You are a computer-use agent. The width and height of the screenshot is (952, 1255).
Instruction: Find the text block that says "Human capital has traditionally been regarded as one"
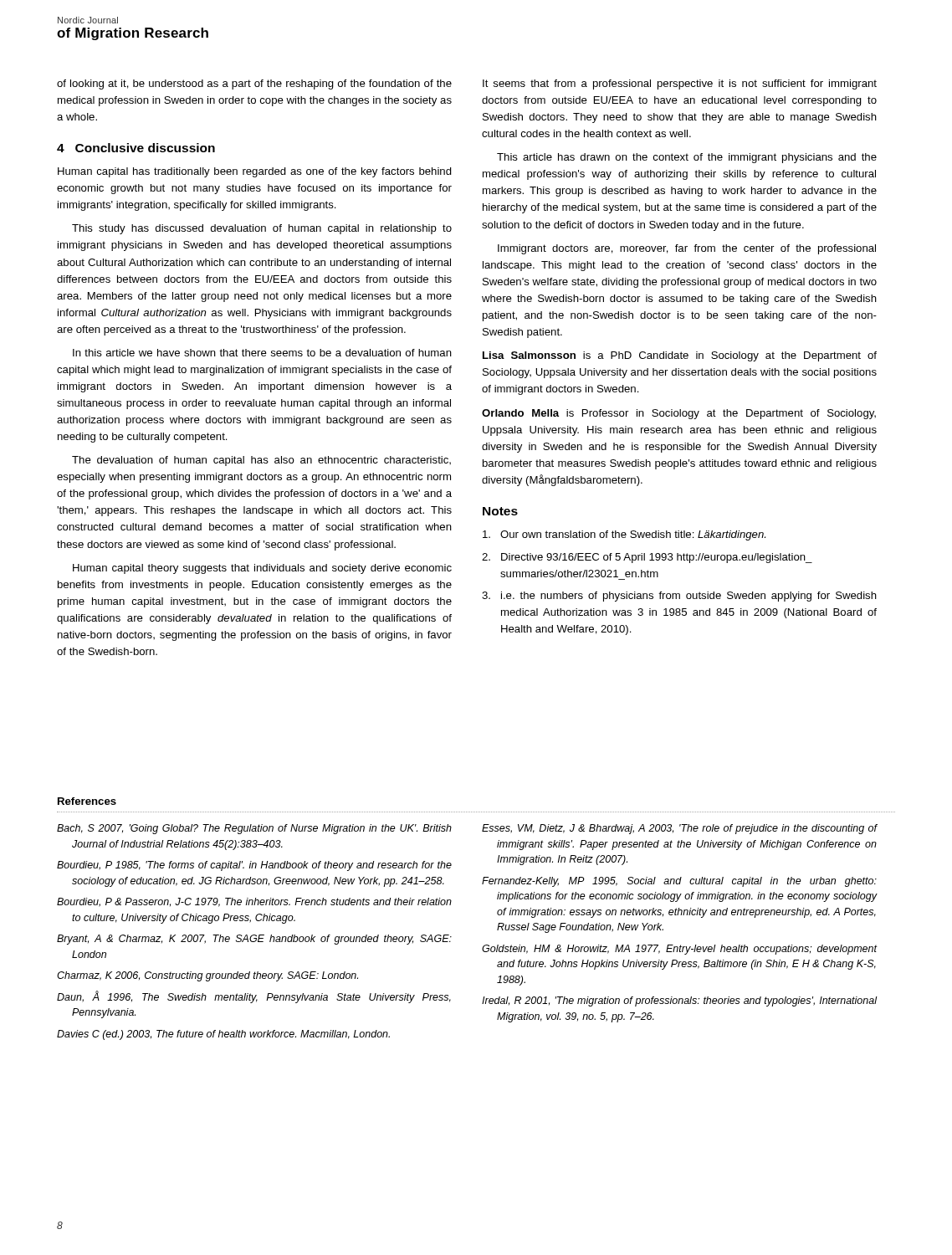(254, 412)
